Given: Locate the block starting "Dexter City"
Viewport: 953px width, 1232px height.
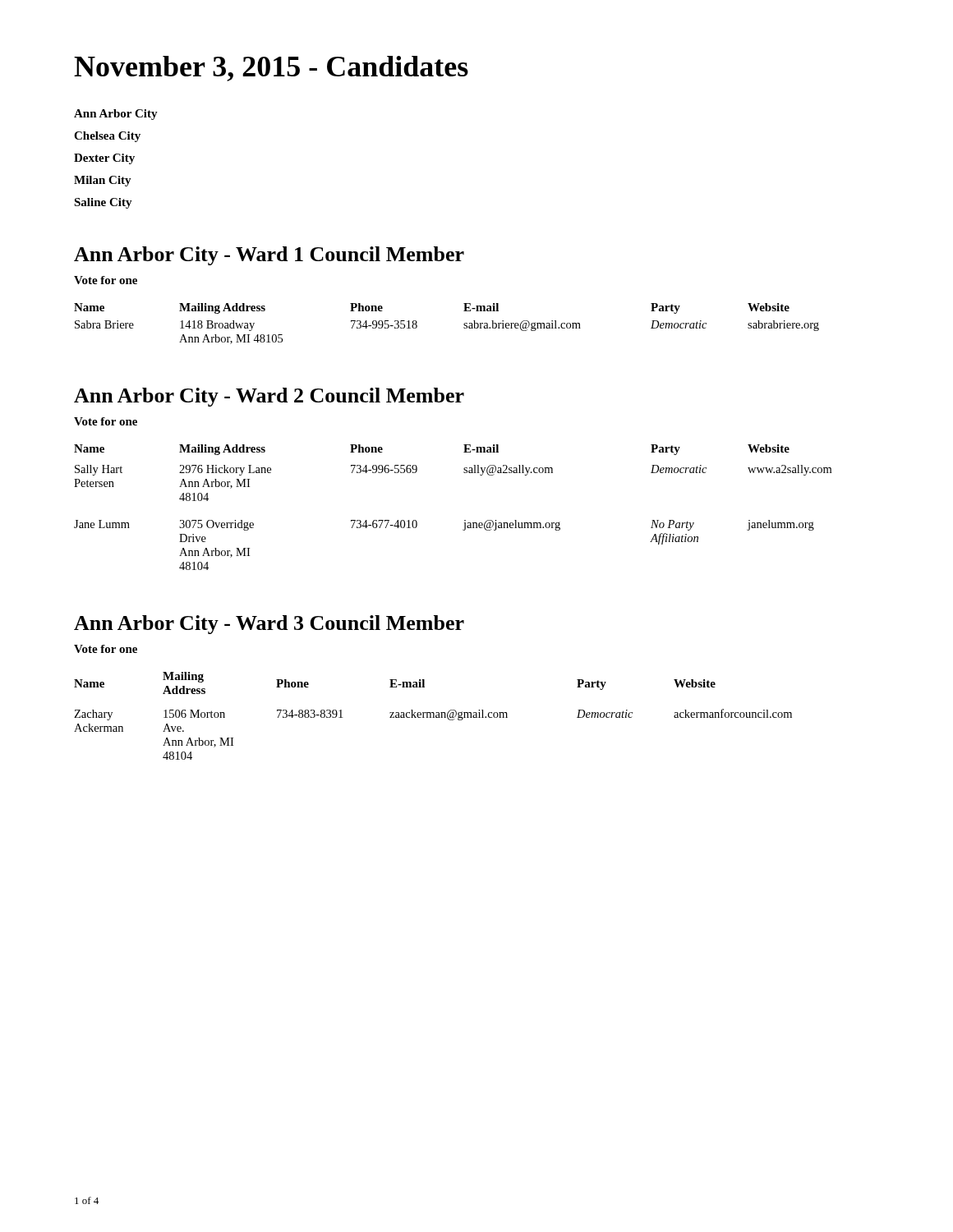Looking at the screenshot, I should point(104,158).
